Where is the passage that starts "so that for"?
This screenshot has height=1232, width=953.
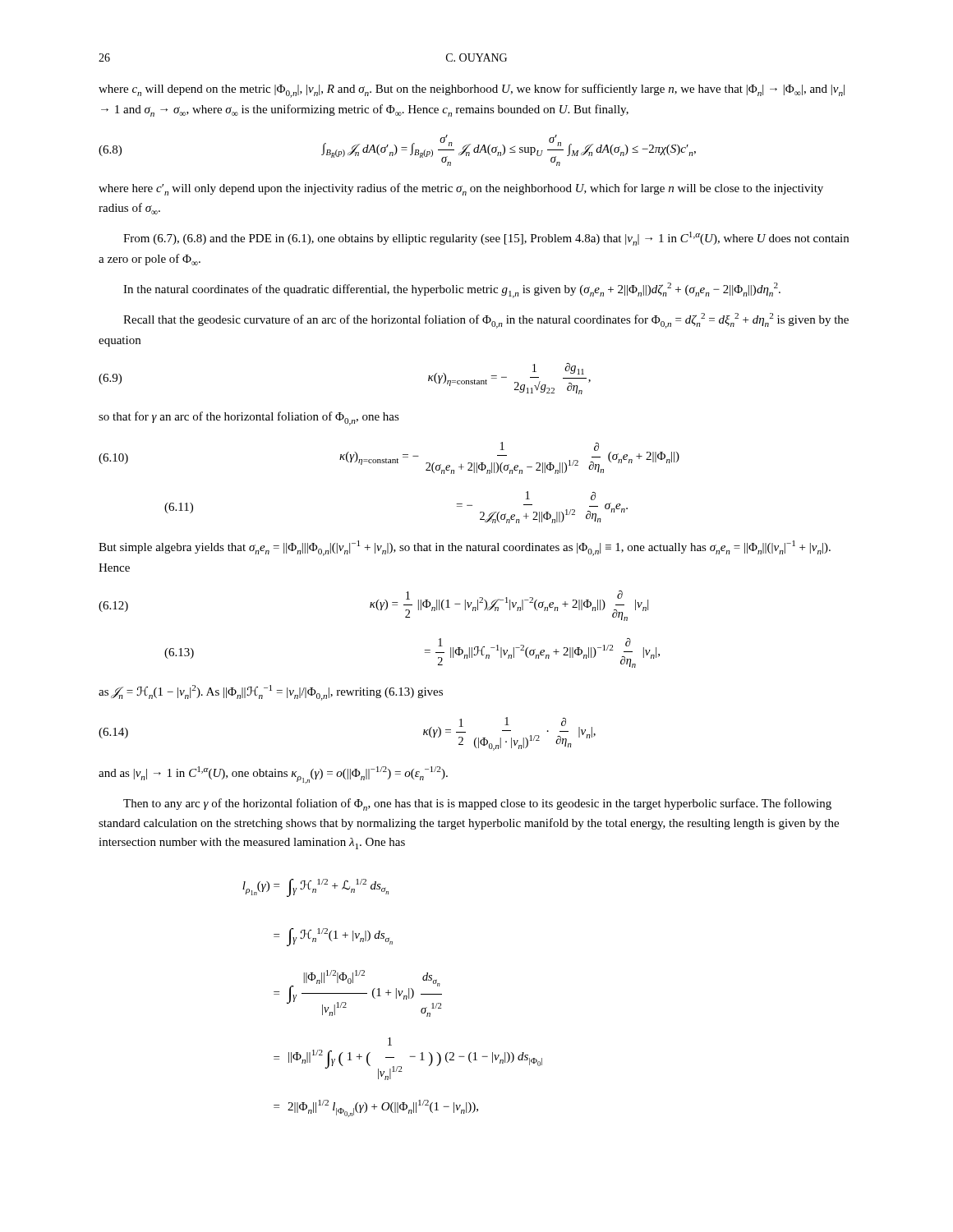pos(249,418)
